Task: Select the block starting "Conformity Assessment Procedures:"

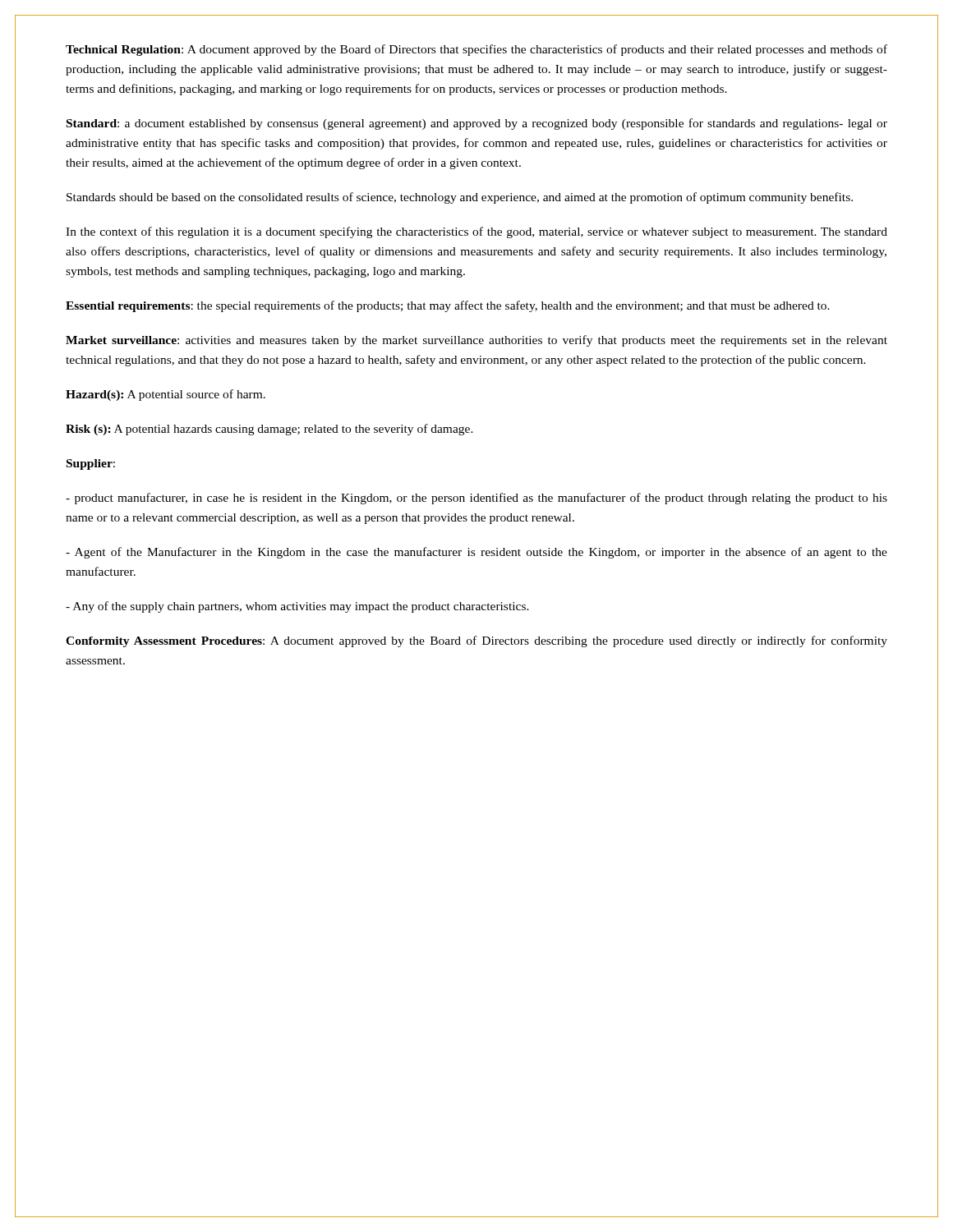Action: pyautogui.click(x=476, y=651)
